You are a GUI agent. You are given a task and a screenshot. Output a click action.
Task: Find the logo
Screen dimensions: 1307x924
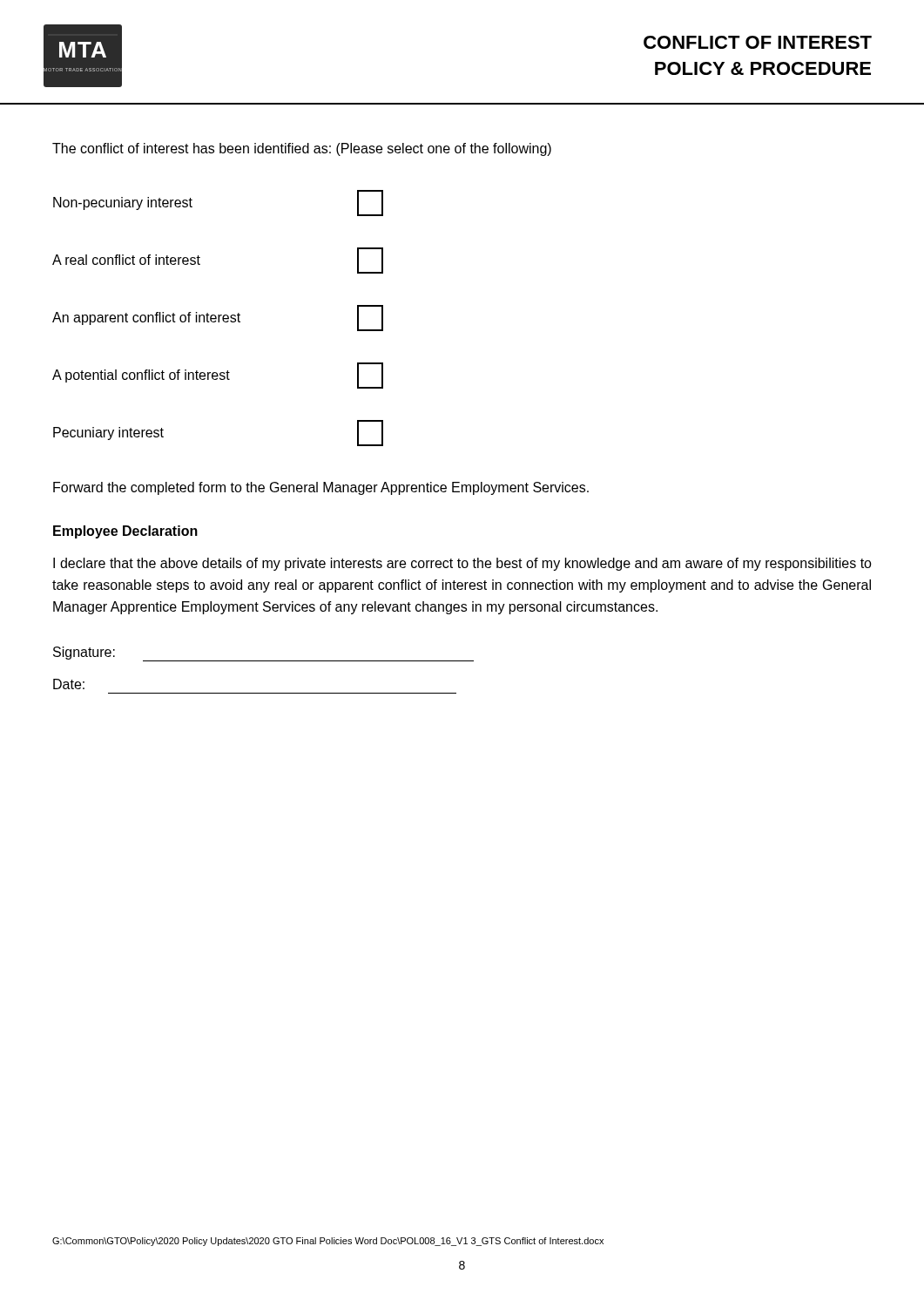[83, 56]
